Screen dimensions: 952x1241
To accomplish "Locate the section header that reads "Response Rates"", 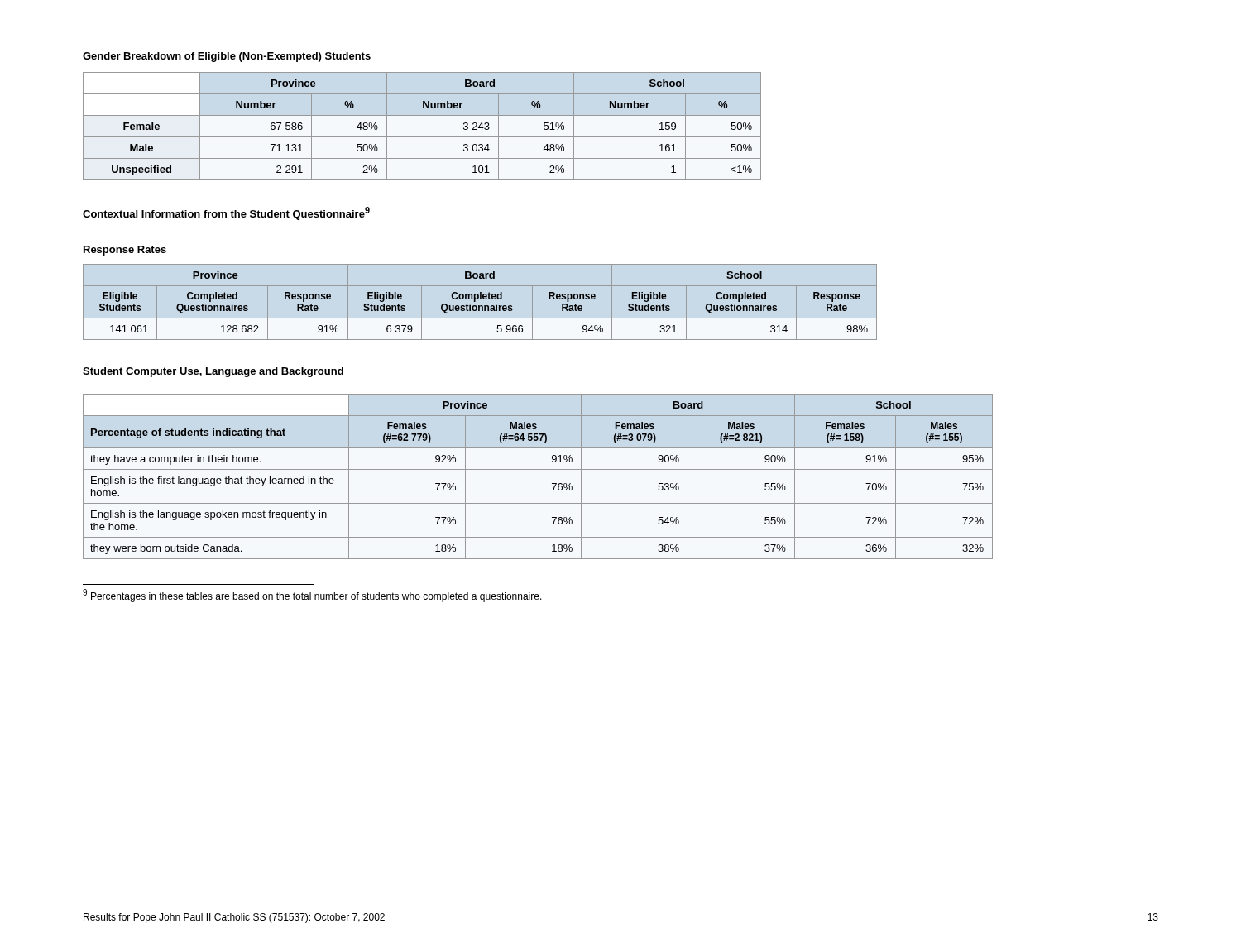I will click(125, 250).
